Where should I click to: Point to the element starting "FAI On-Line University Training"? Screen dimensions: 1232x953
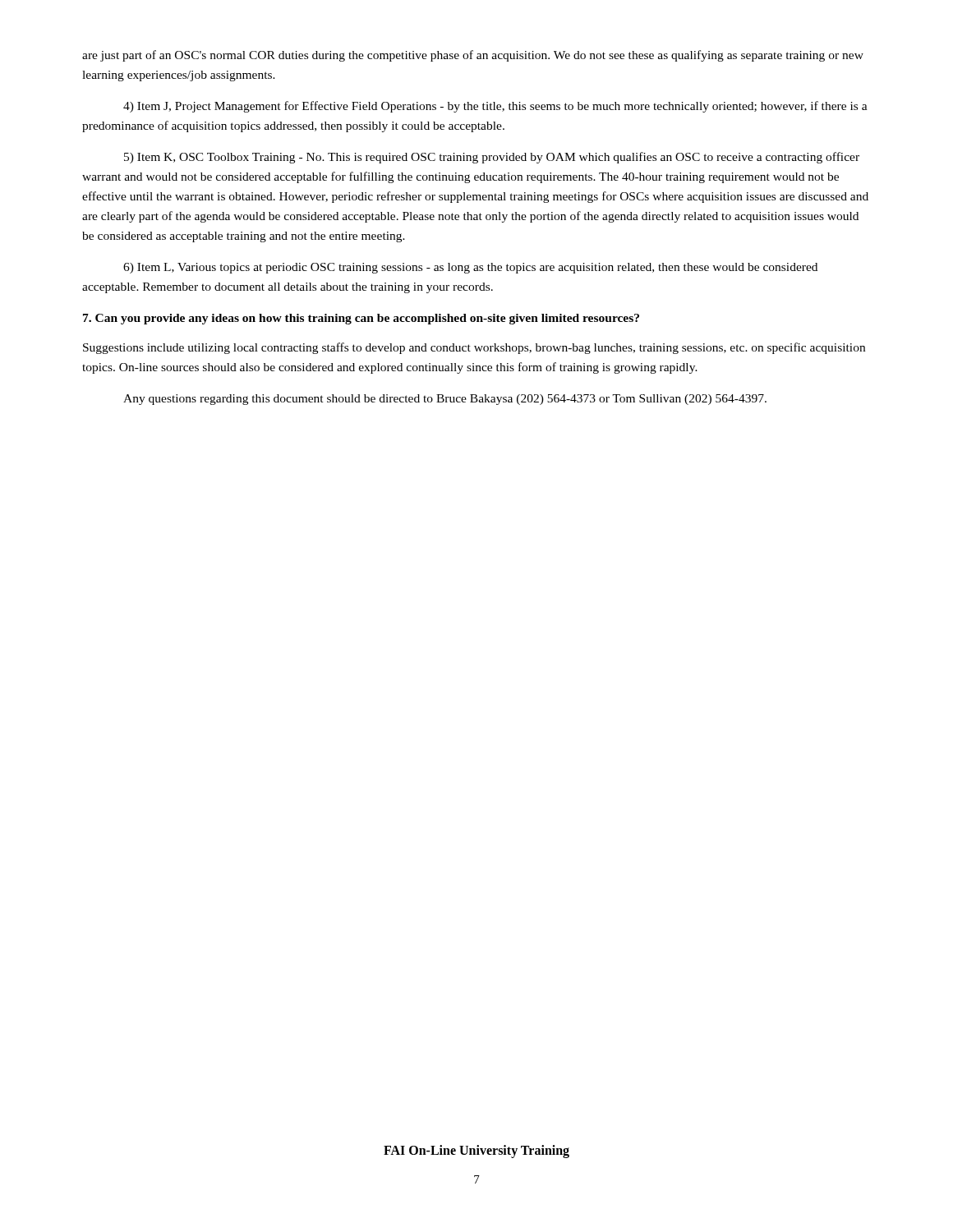click(476, 1150)
